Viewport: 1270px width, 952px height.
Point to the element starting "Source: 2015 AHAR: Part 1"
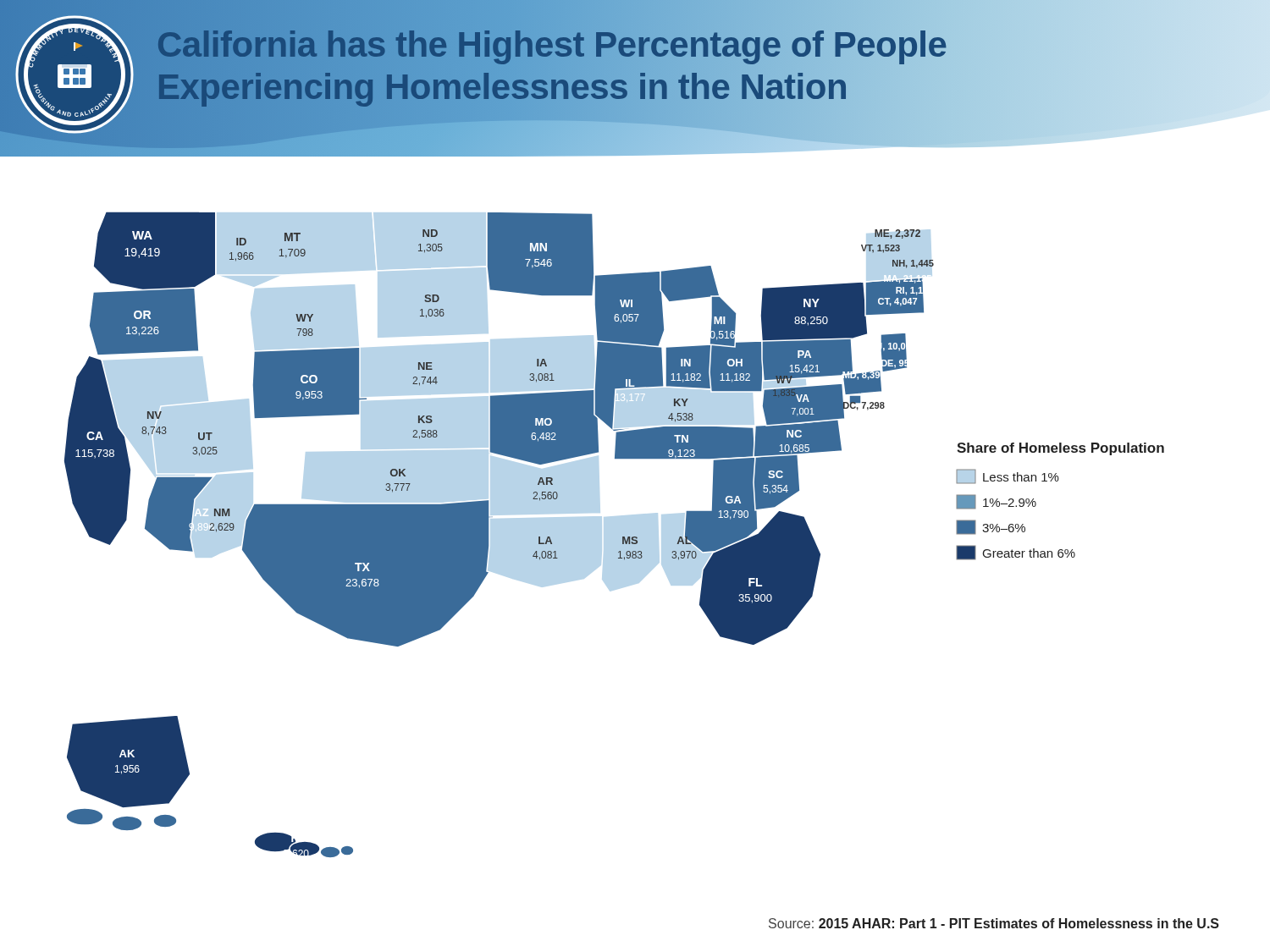pyautogui.click(x=994, y=924)
